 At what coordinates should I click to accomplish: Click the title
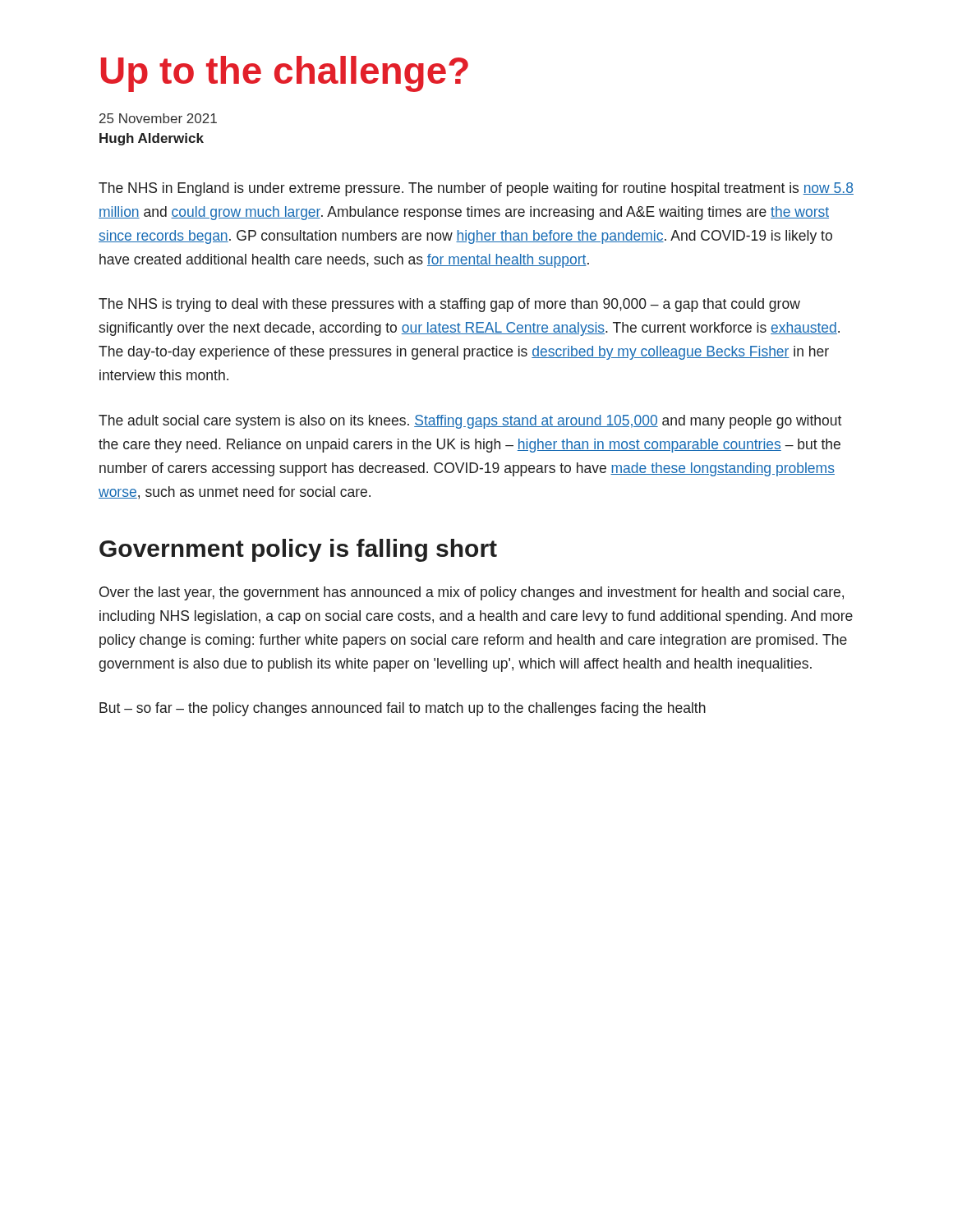(476, 71)
